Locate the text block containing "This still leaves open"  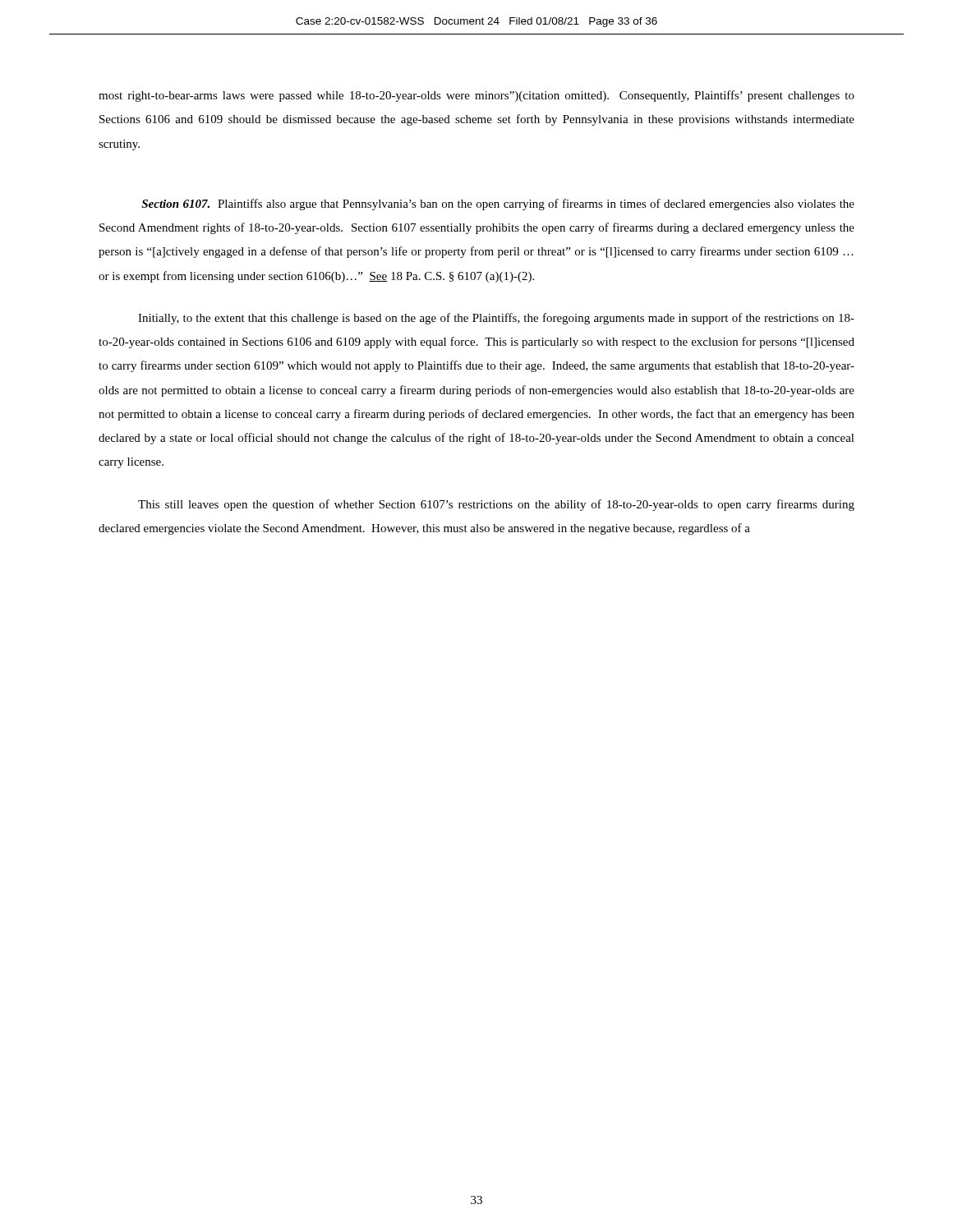point(476,516)
